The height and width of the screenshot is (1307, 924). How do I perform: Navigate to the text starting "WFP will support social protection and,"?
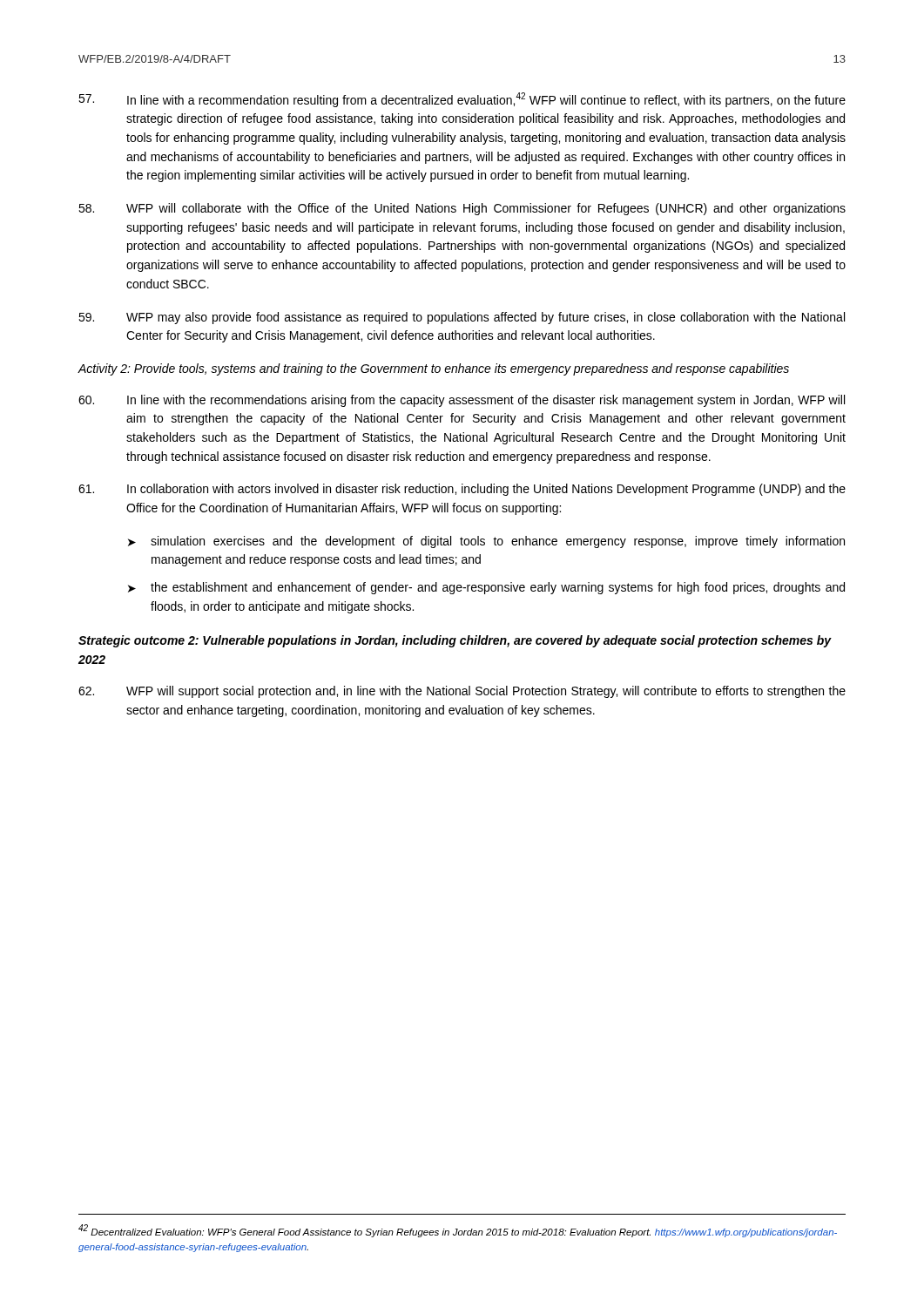pyautogui.click(x=462, y=701)
